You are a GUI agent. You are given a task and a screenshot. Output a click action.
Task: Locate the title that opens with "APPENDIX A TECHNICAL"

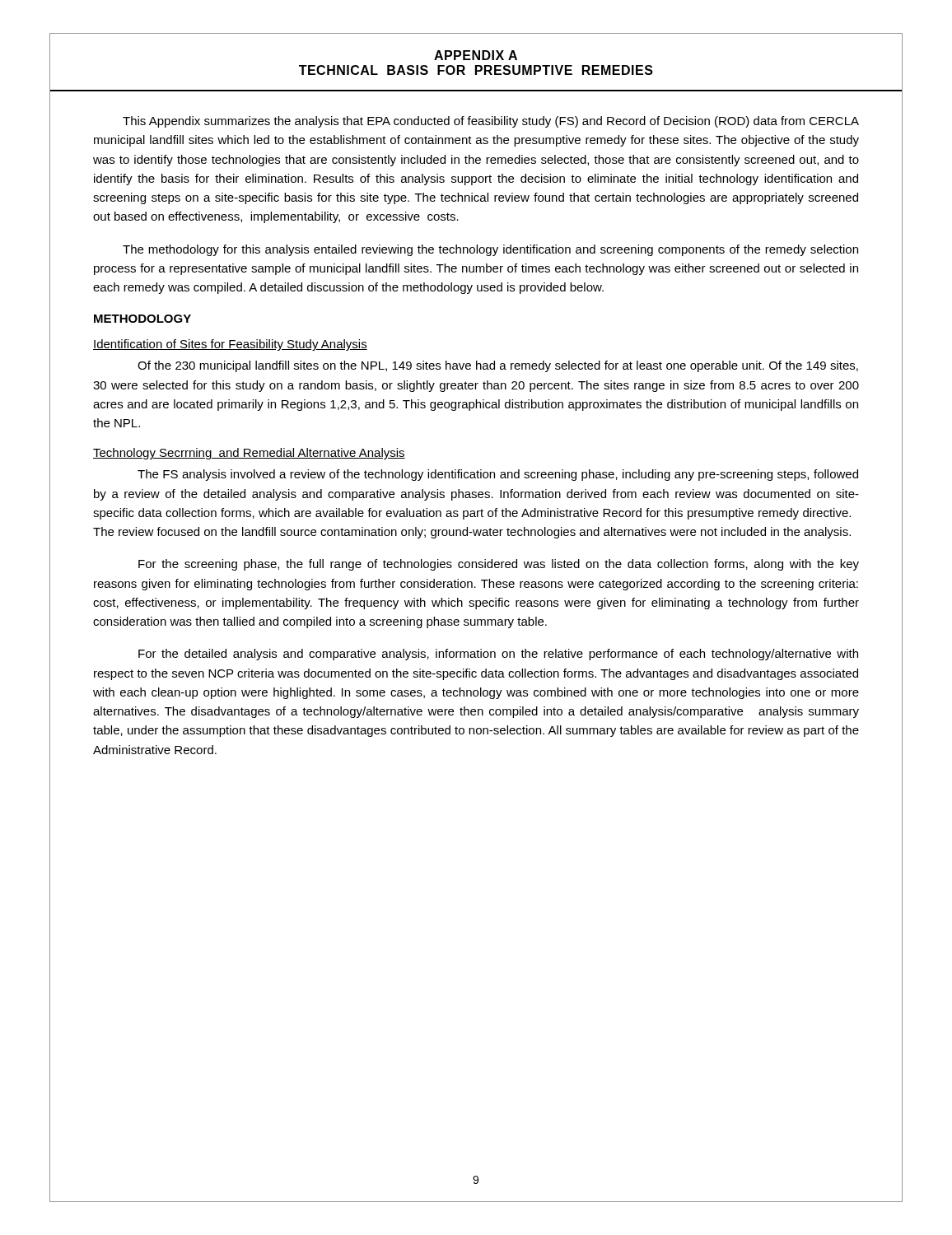point(476,63)
